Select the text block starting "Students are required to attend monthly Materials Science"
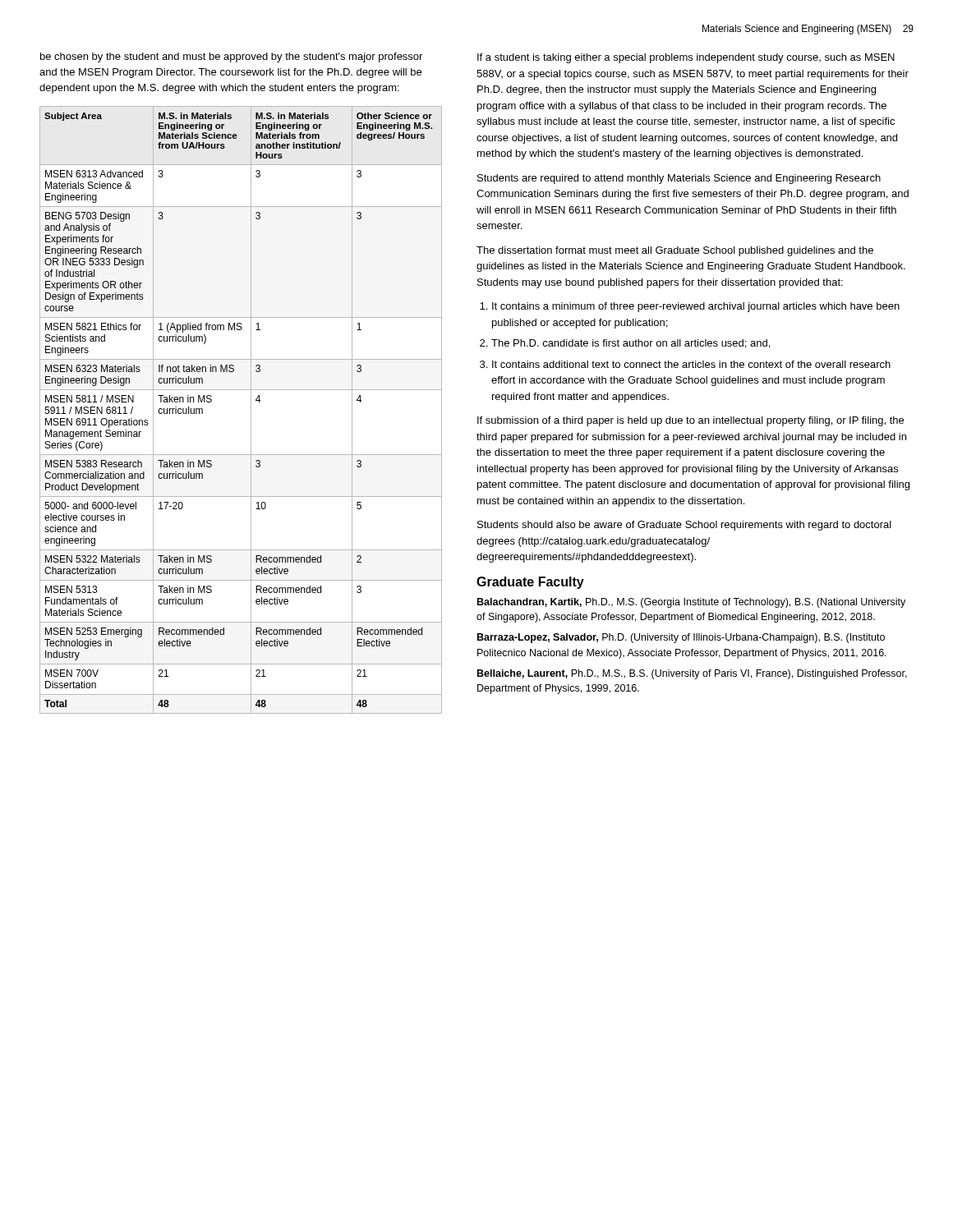 694,202
